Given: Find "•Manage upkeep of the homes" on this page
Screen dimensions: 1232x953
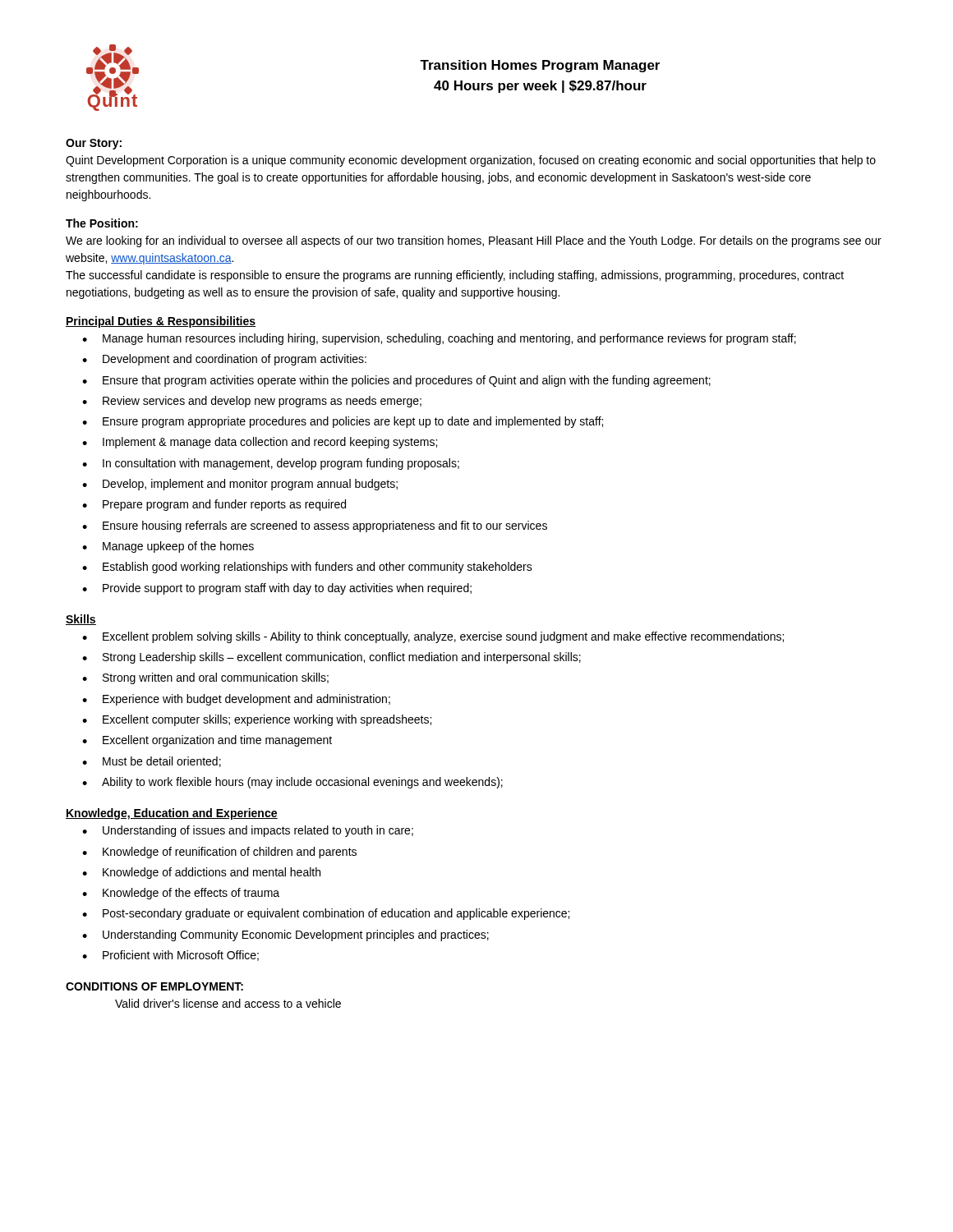Looking at the screenshot, I should [x=168, y=547].
